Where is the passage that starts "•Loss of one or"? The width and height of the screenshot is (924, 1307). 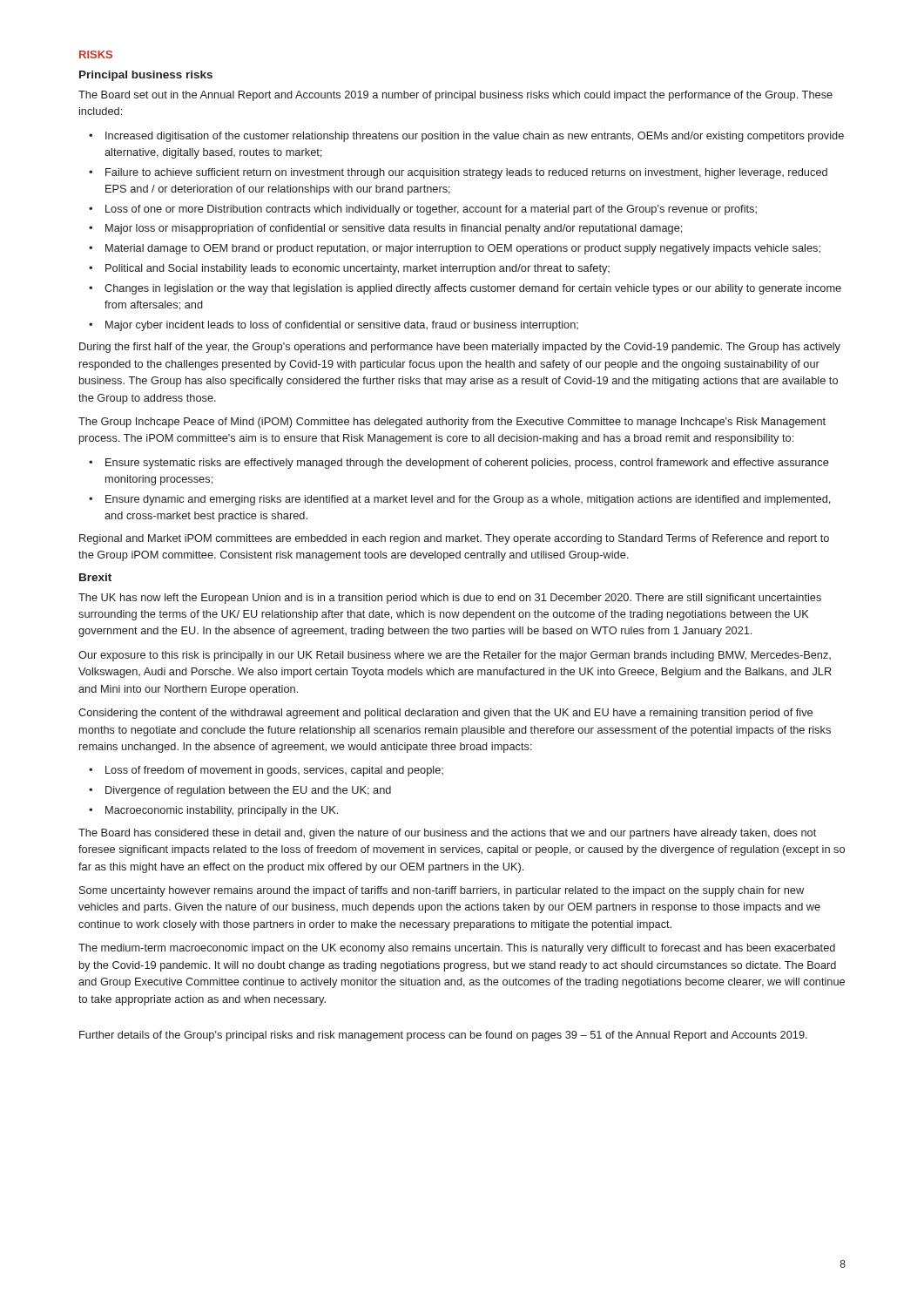[467, 209]
